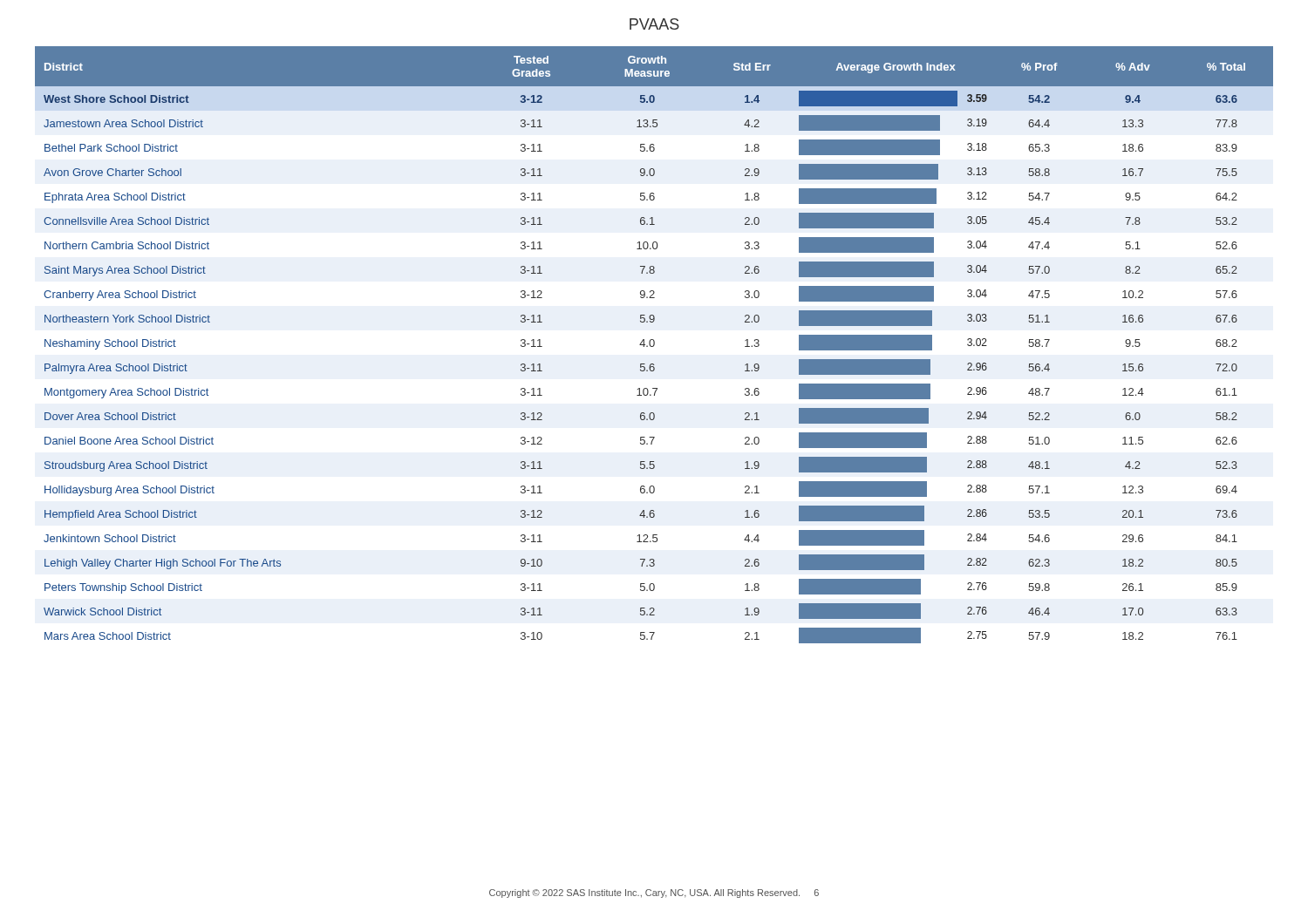Locate the table
Viewport: 1308px width, 924px height.
(654, 347)
